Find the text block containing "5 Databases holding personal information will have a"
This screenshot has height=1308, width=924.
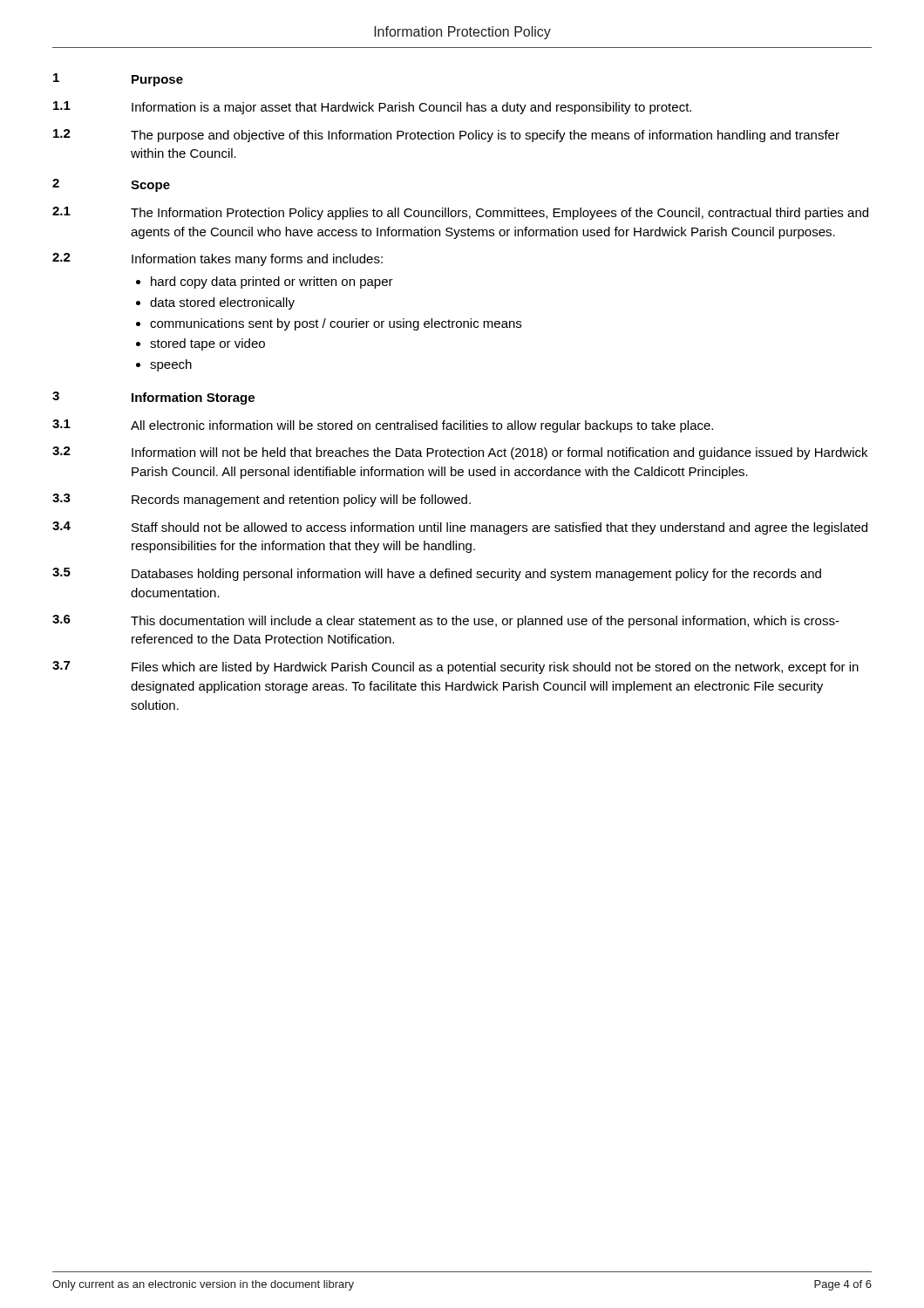(462, 583)
